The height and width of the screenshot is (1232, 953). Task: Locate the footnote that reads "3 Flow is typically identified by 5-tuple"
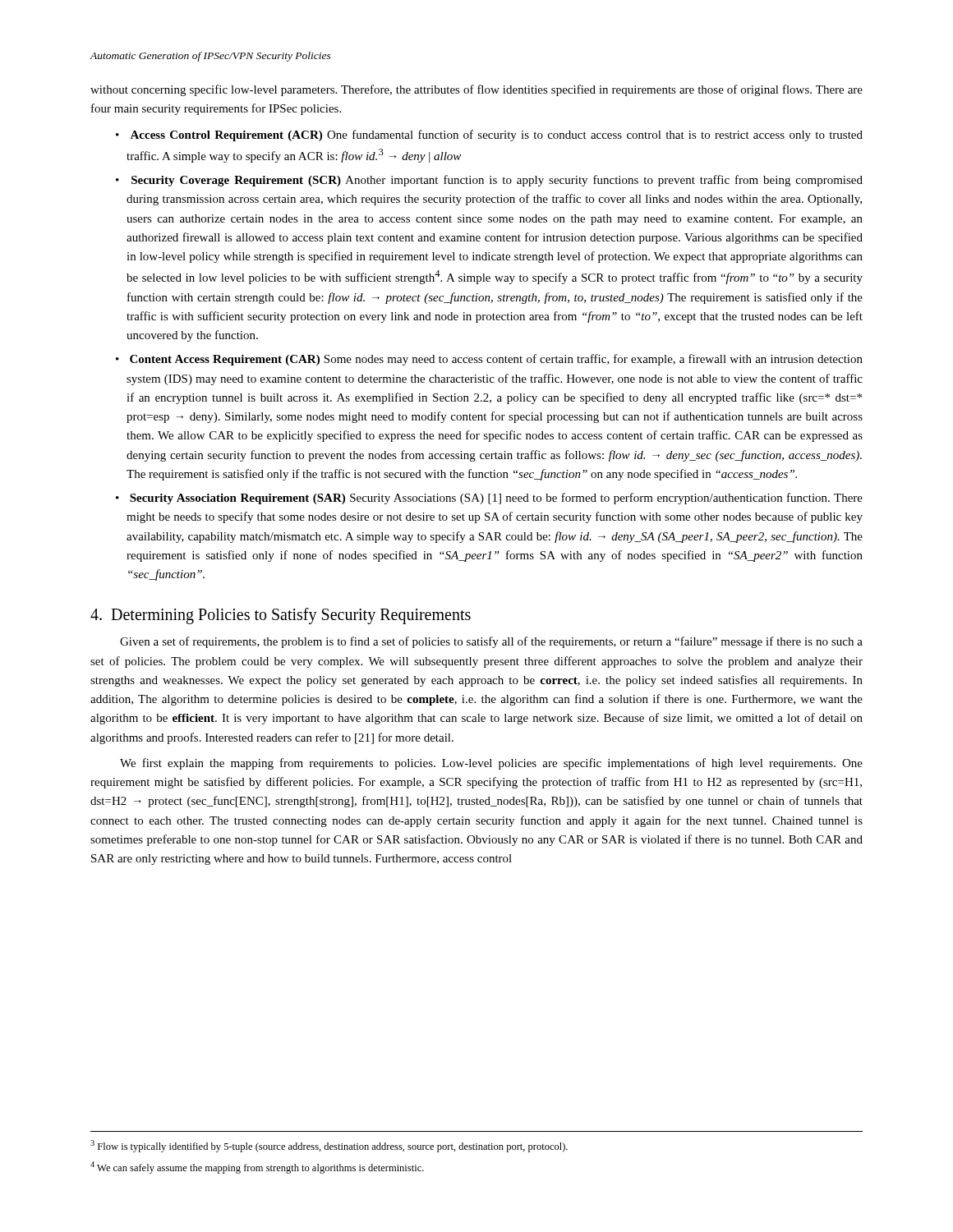[x=329, y=1146]
